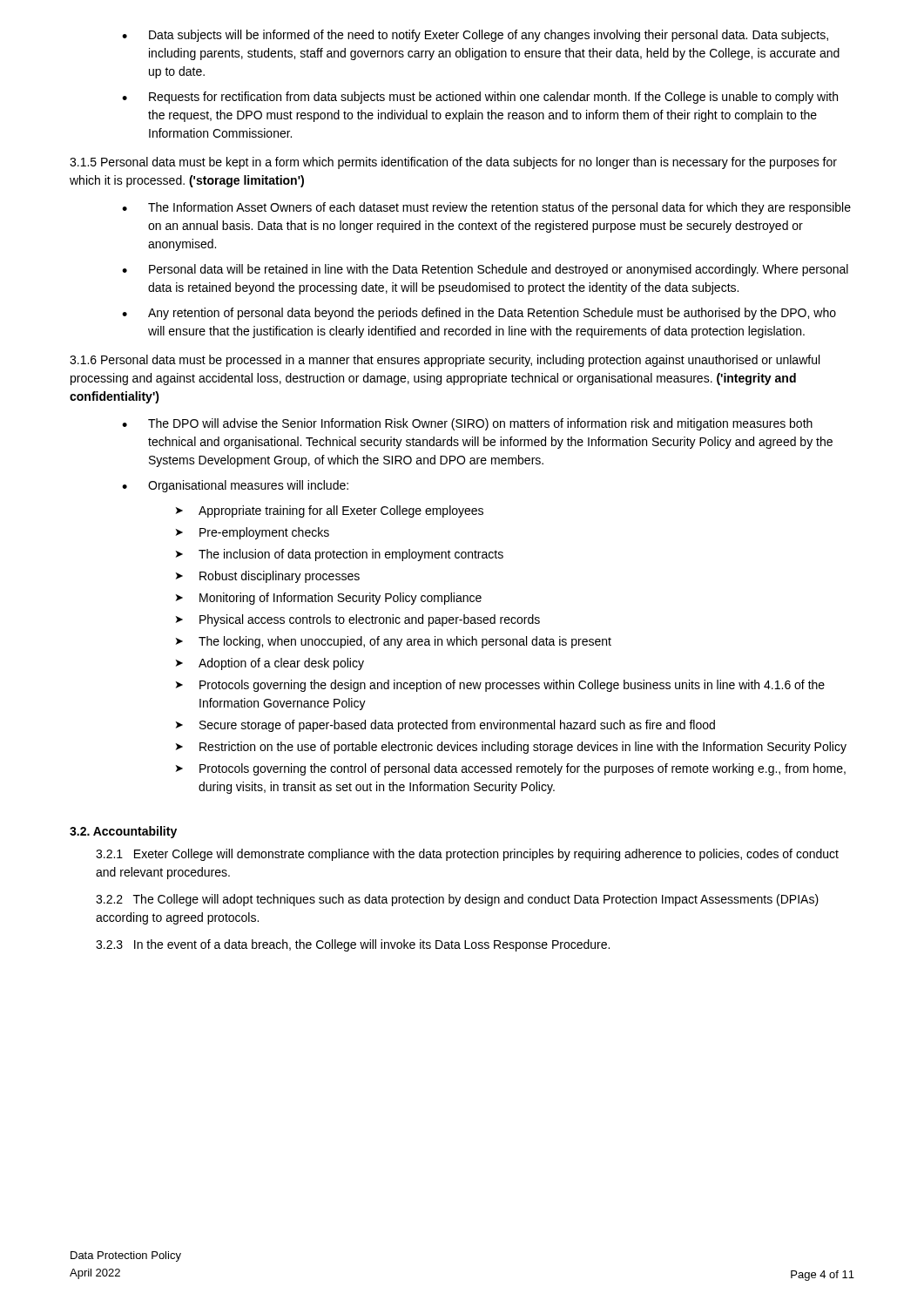Image resolution: width=924 pixels, height=1307 pixels.
Task: Locate the text block starting "• The Information"
Action: pyautogui.click(x=488, y=226)
